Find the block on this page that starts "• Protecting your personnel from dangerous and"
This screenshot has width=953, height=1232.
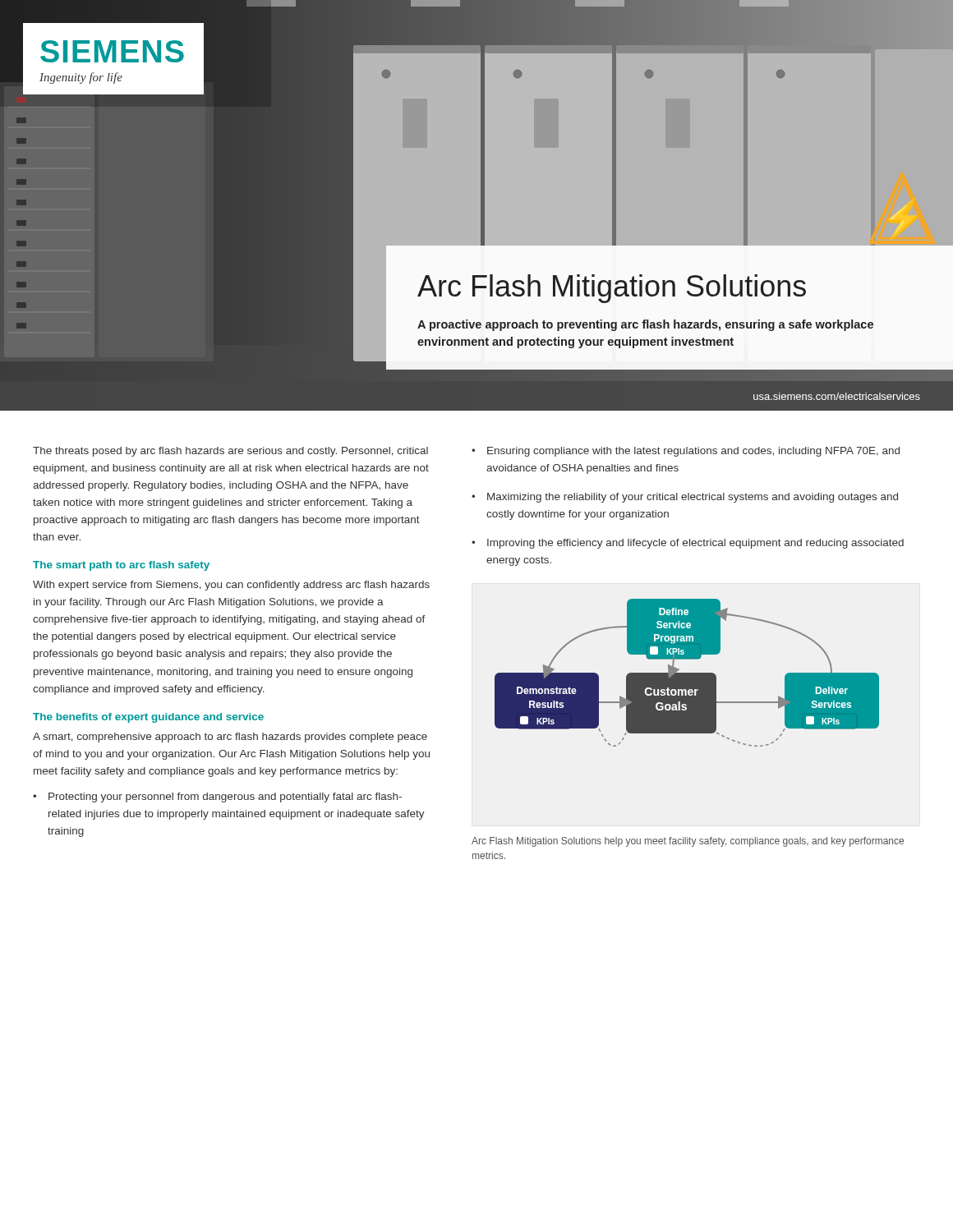(x=229, y=812)
